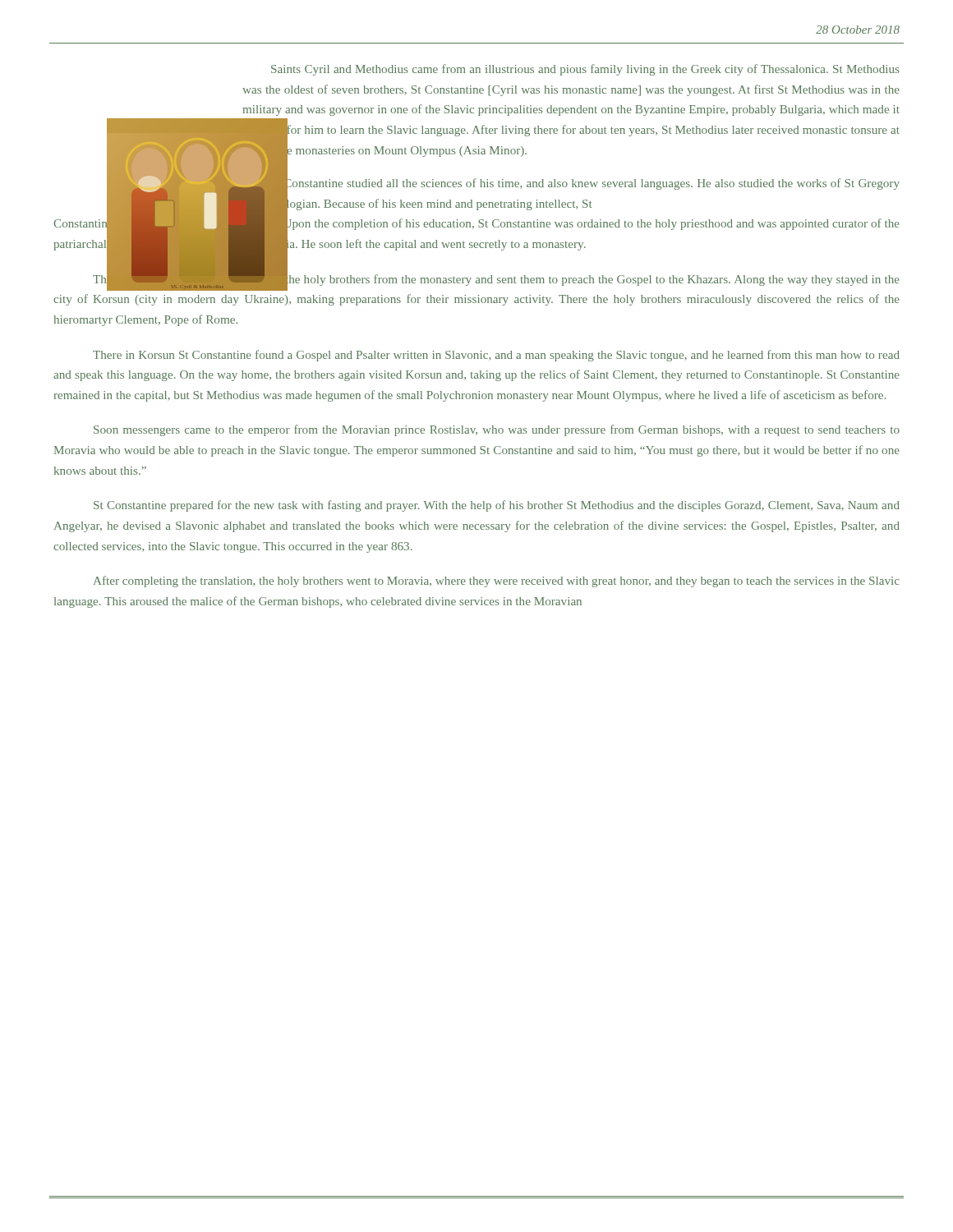The image size is (953, 1232).
Task: Click on the text block starting "There in Korsun St Constantine found a Gospel"
Action: pyautogui.click(x=476, y=374)
